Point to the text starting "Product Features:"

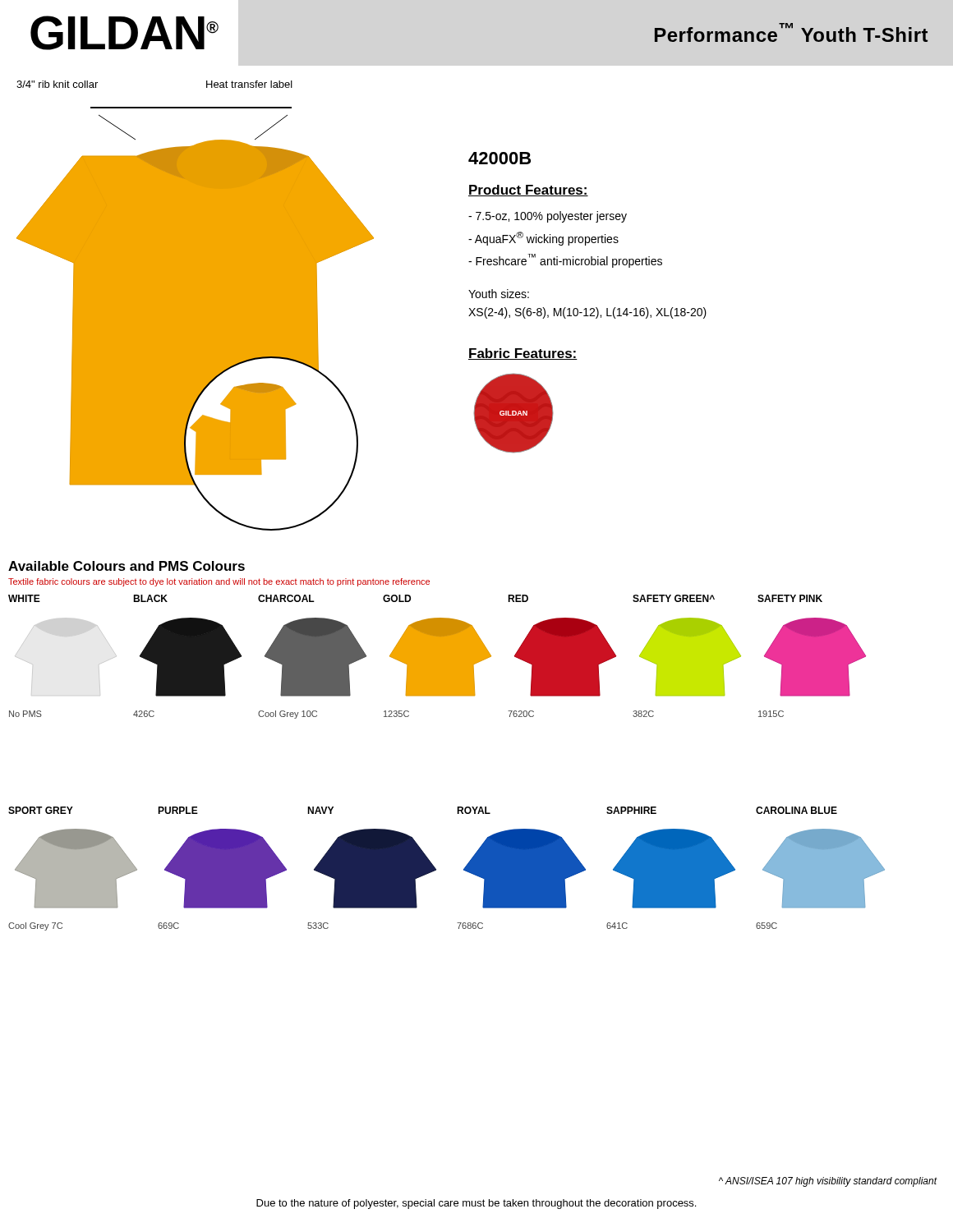pos(528,190)
